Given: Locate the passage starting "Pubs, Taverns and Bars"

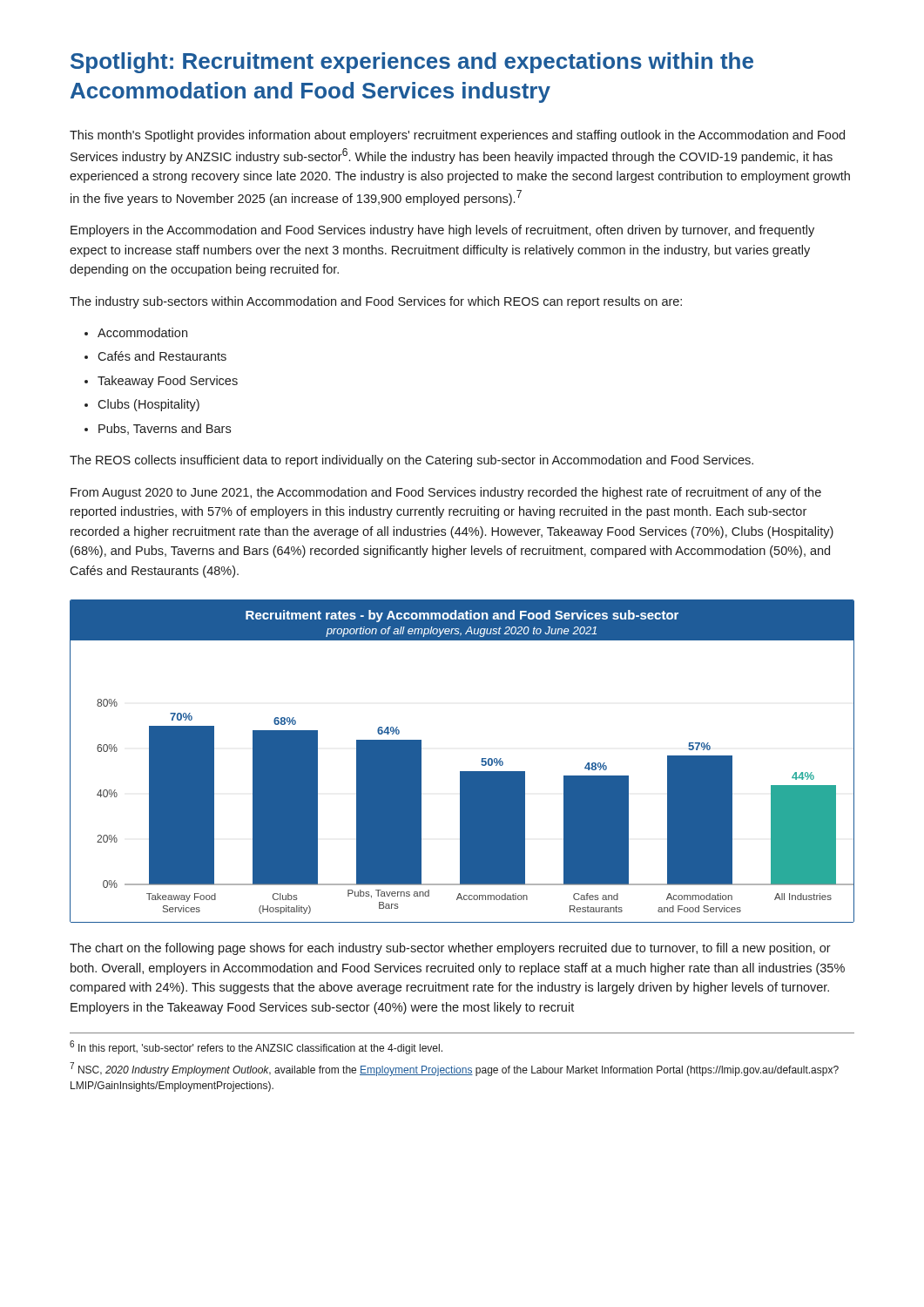Looking at the screenshot, I should (164, 429).
